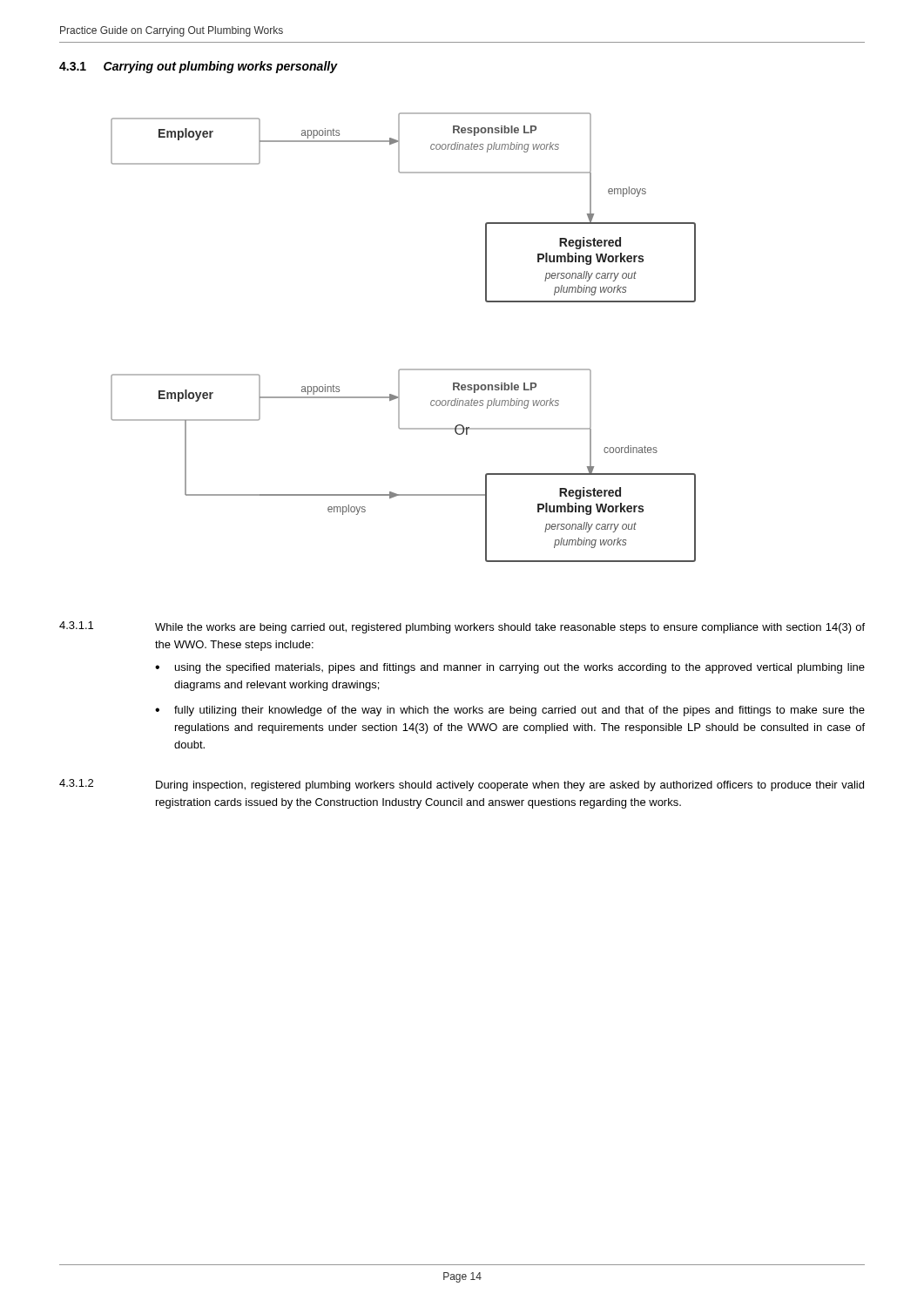The image size is (924, 1307).
Task: Find the flowchart
Action: coord(462,338)
